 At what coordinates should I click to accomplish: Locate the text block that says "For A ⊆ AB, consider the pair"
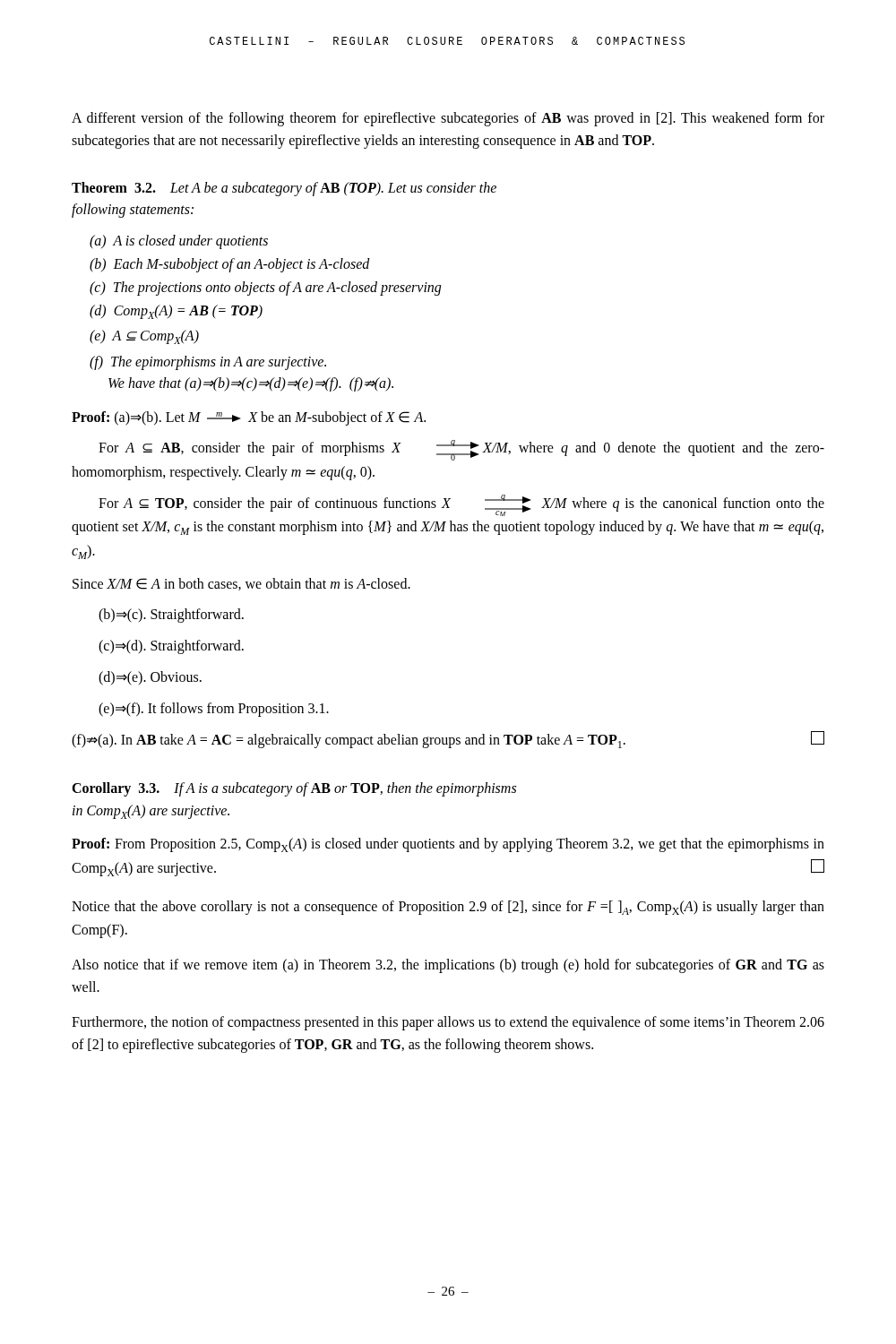[x=448, y=458]
